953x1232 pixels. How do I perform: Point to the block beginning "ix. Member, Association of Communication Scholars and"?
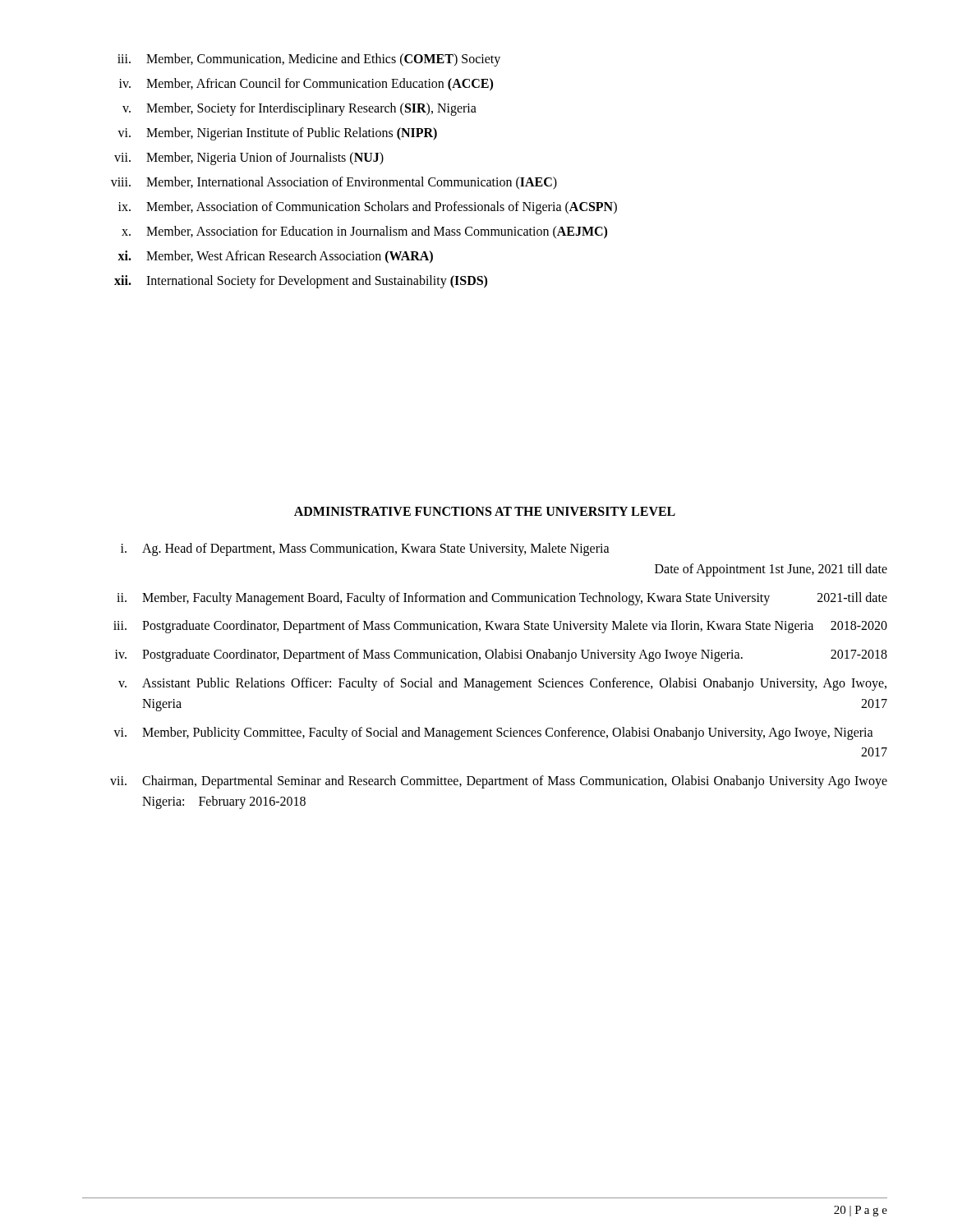(x=485, y=207)
